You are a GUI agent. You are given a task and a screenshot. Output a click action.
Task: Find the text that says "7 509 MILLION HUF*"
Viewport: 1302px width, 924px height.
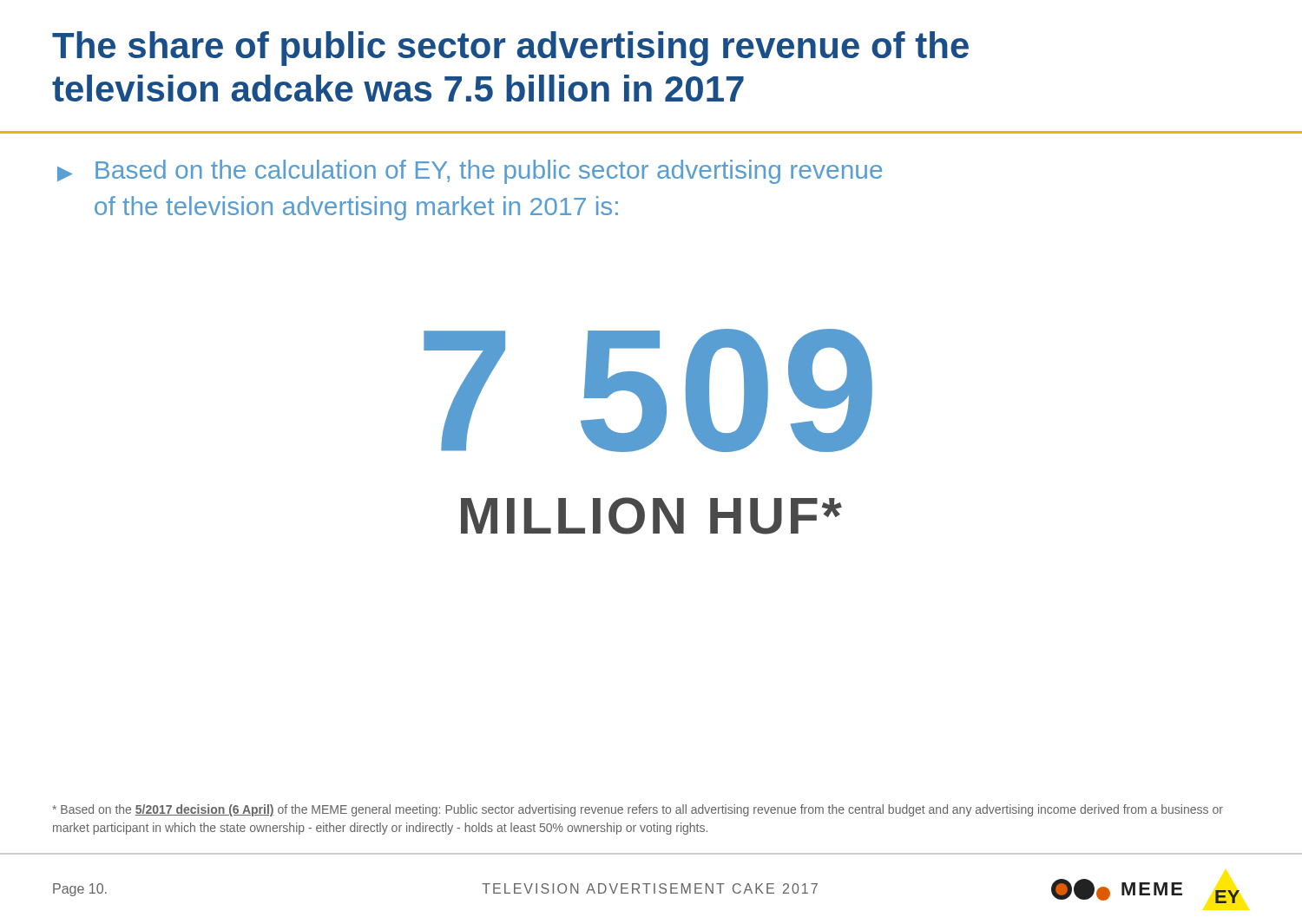tap(651, 425)
